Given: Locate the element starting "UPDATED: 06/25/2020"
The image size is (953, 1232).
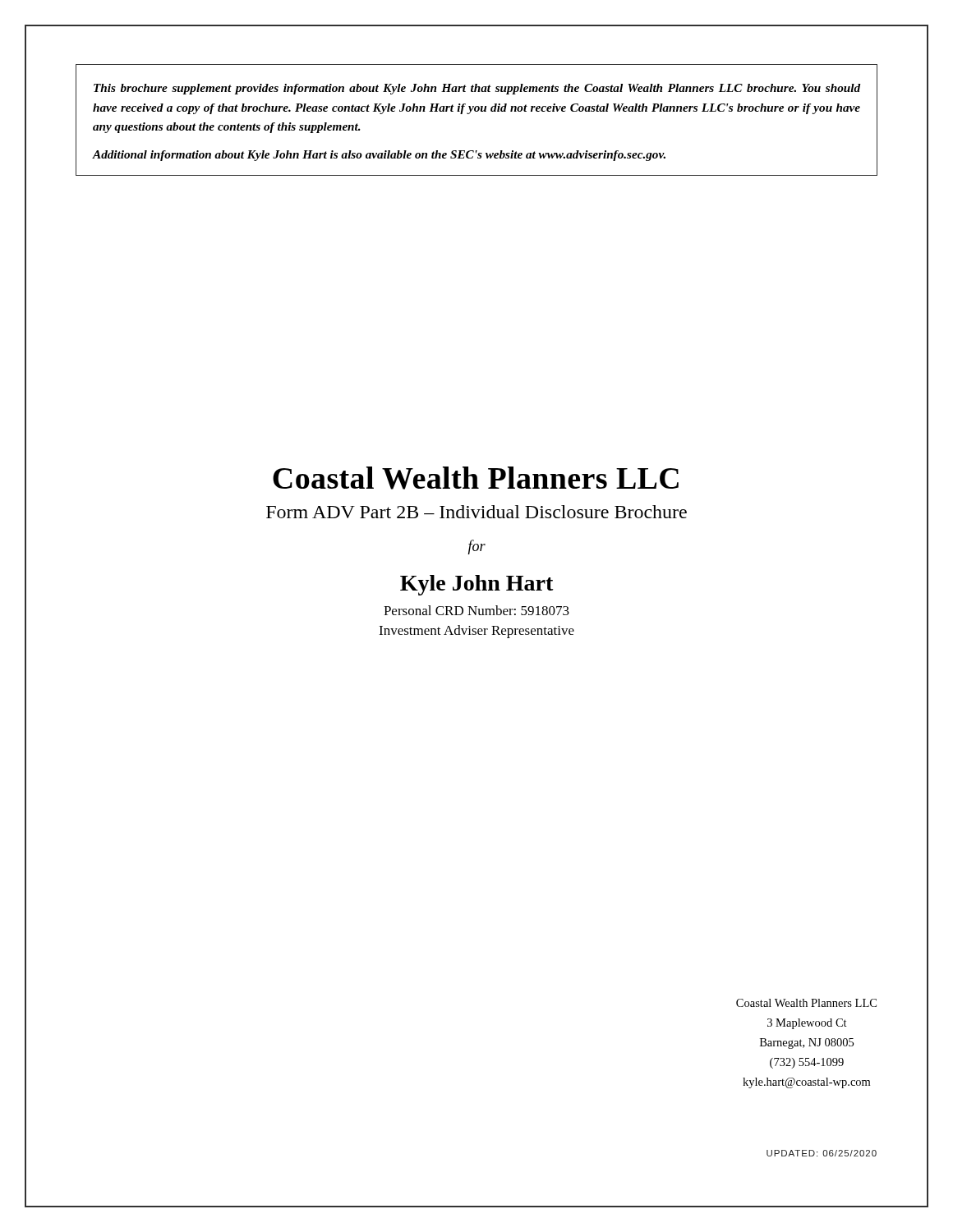Looking at the screenshot, I should point(822,1153).
